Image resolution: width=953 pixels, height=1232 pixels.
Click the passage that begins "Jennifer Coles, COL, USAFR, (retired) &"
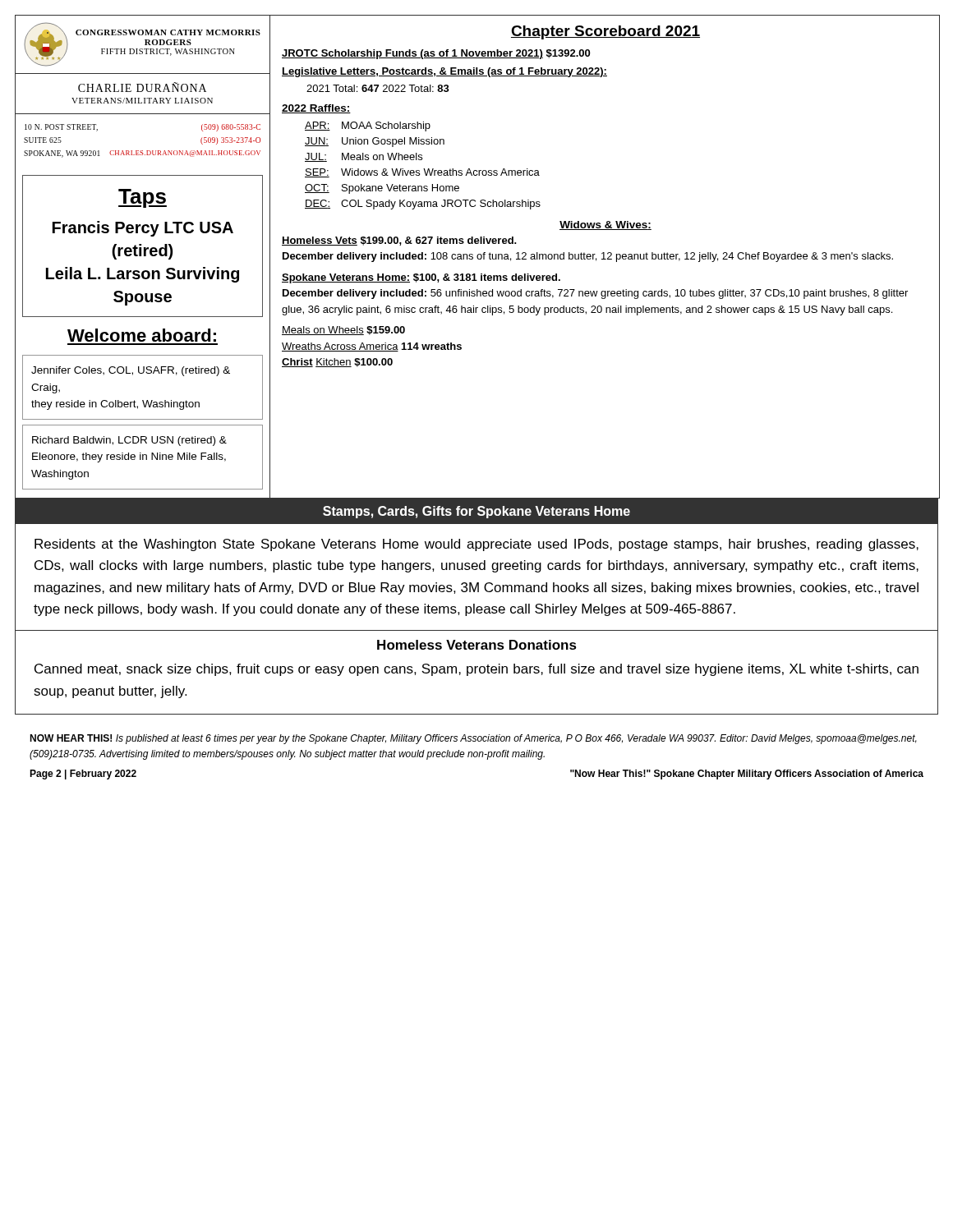coord(131,371)
